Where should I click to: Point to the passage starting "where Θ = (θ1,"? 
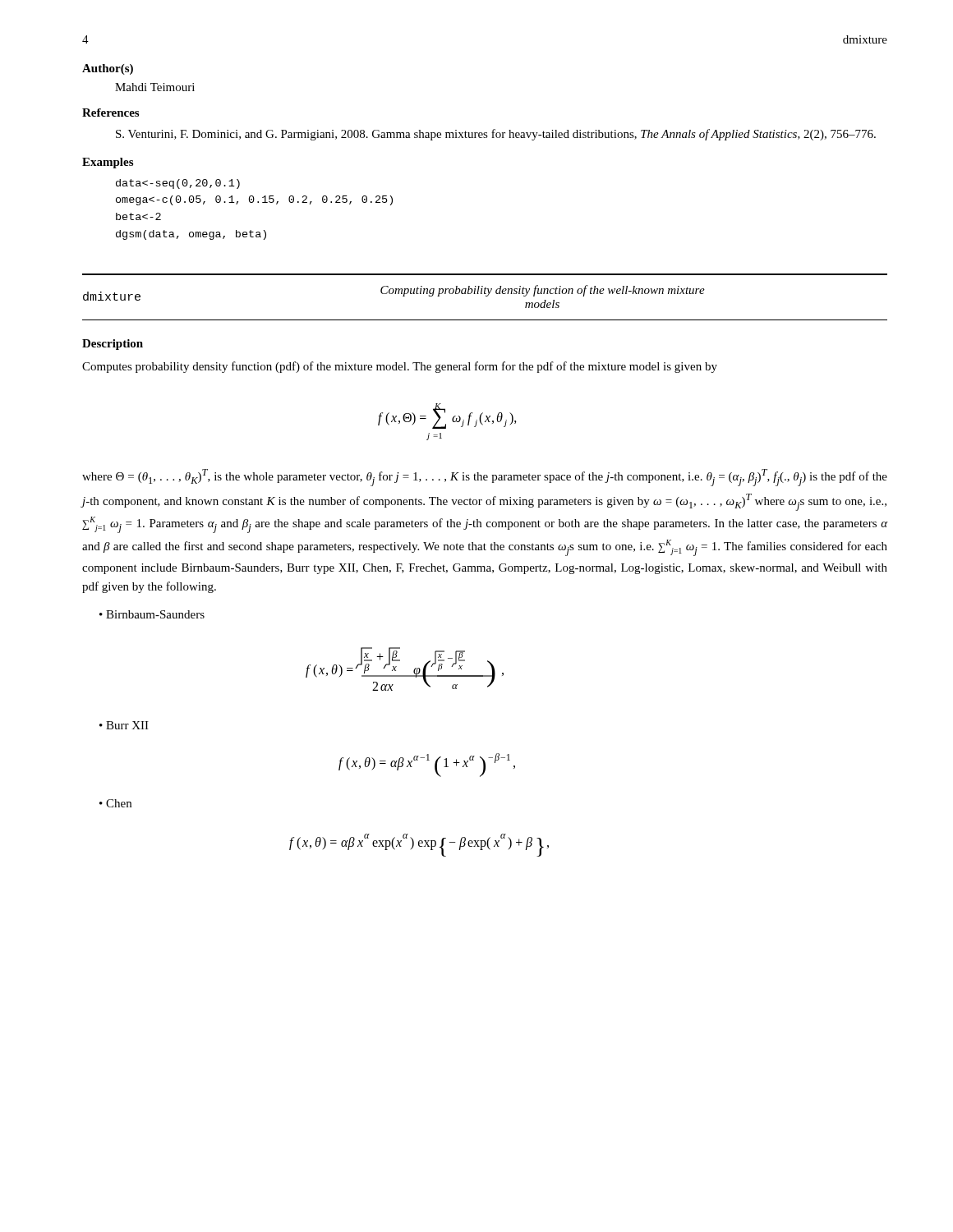pos(485,530)
